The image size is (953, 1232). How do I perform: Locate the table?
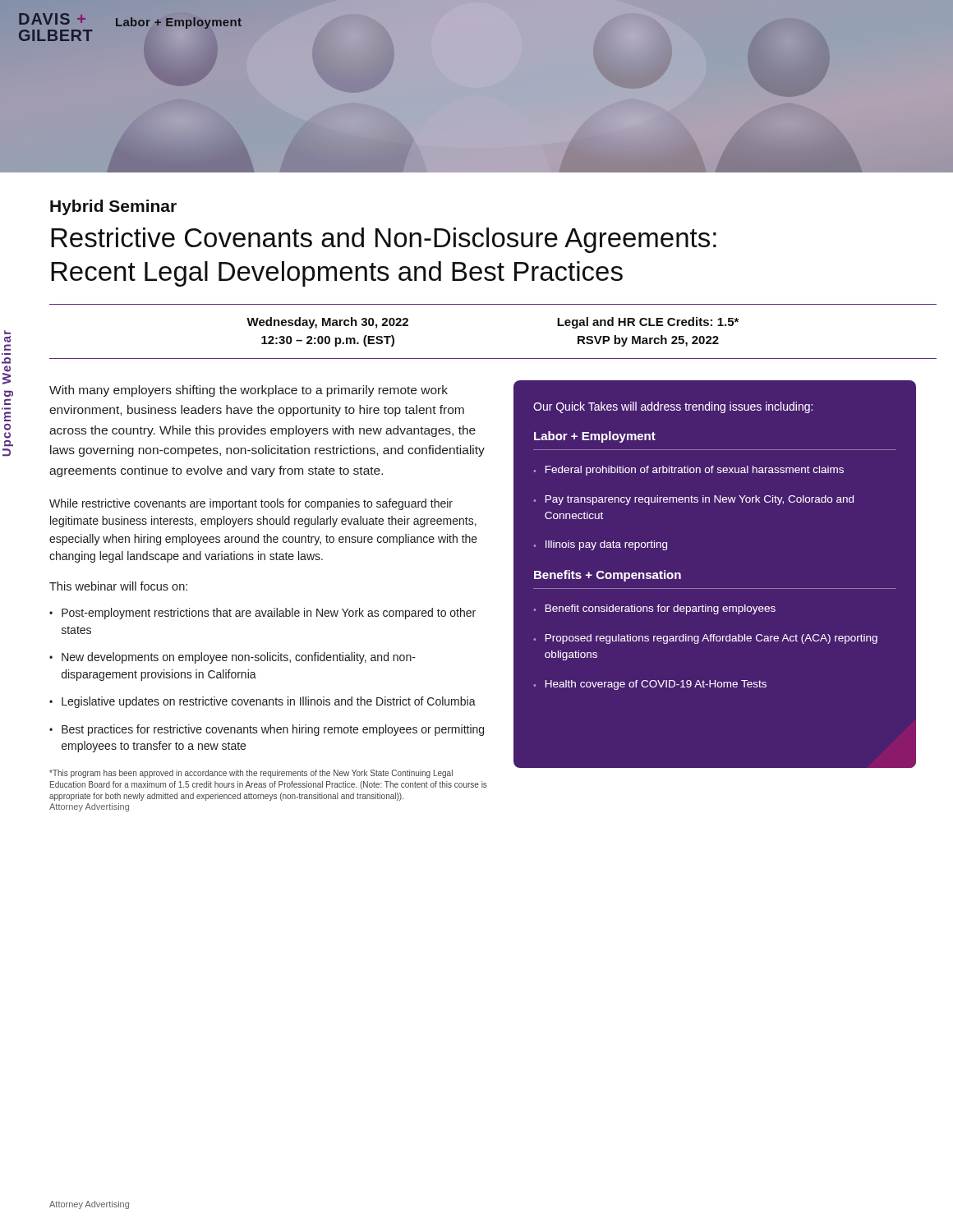click(493, 331)
